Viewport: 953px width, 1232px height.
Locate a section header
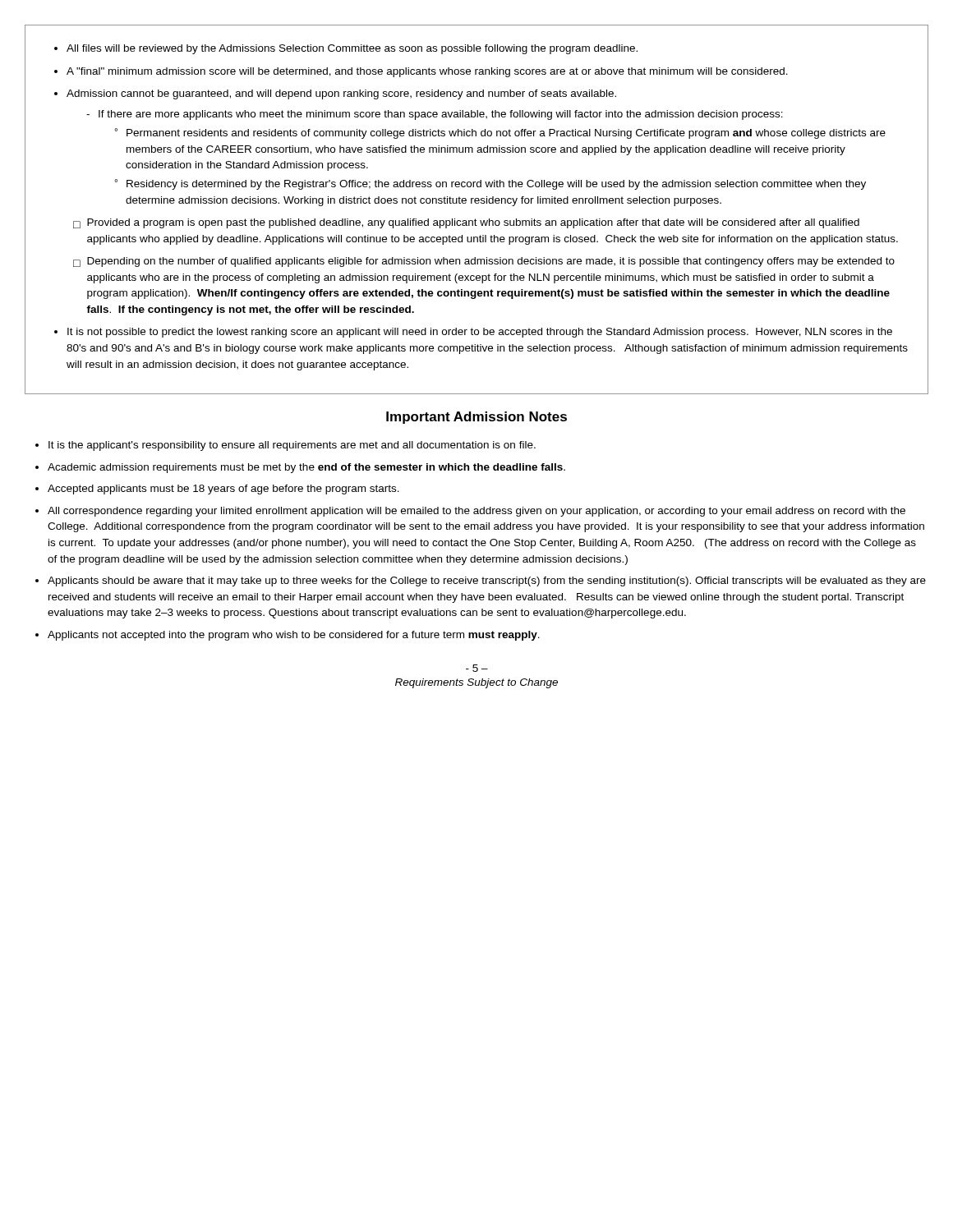476,417
